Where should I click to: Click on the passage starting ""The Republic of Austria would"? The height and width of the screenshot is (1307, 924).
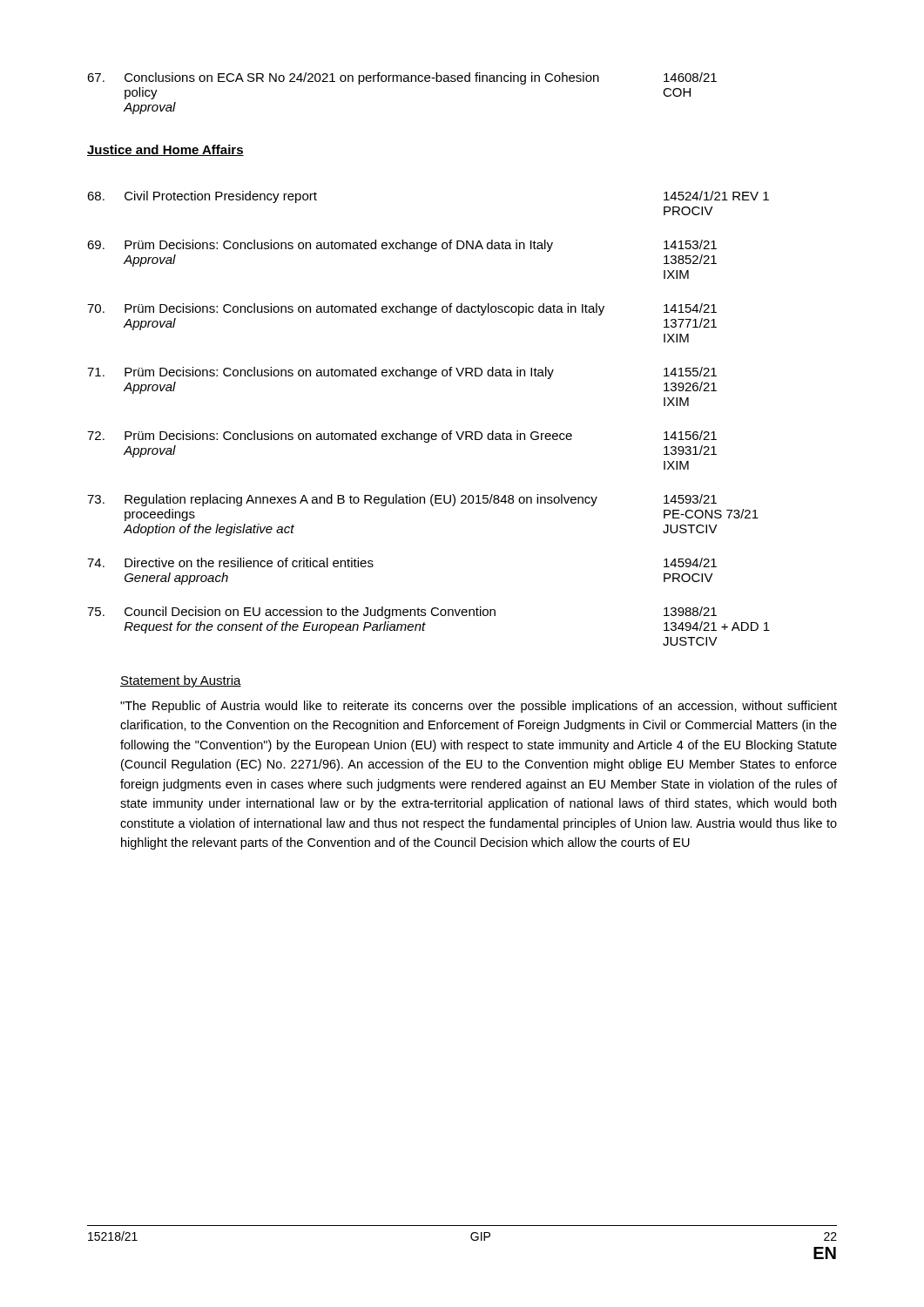tap(479, 774)
